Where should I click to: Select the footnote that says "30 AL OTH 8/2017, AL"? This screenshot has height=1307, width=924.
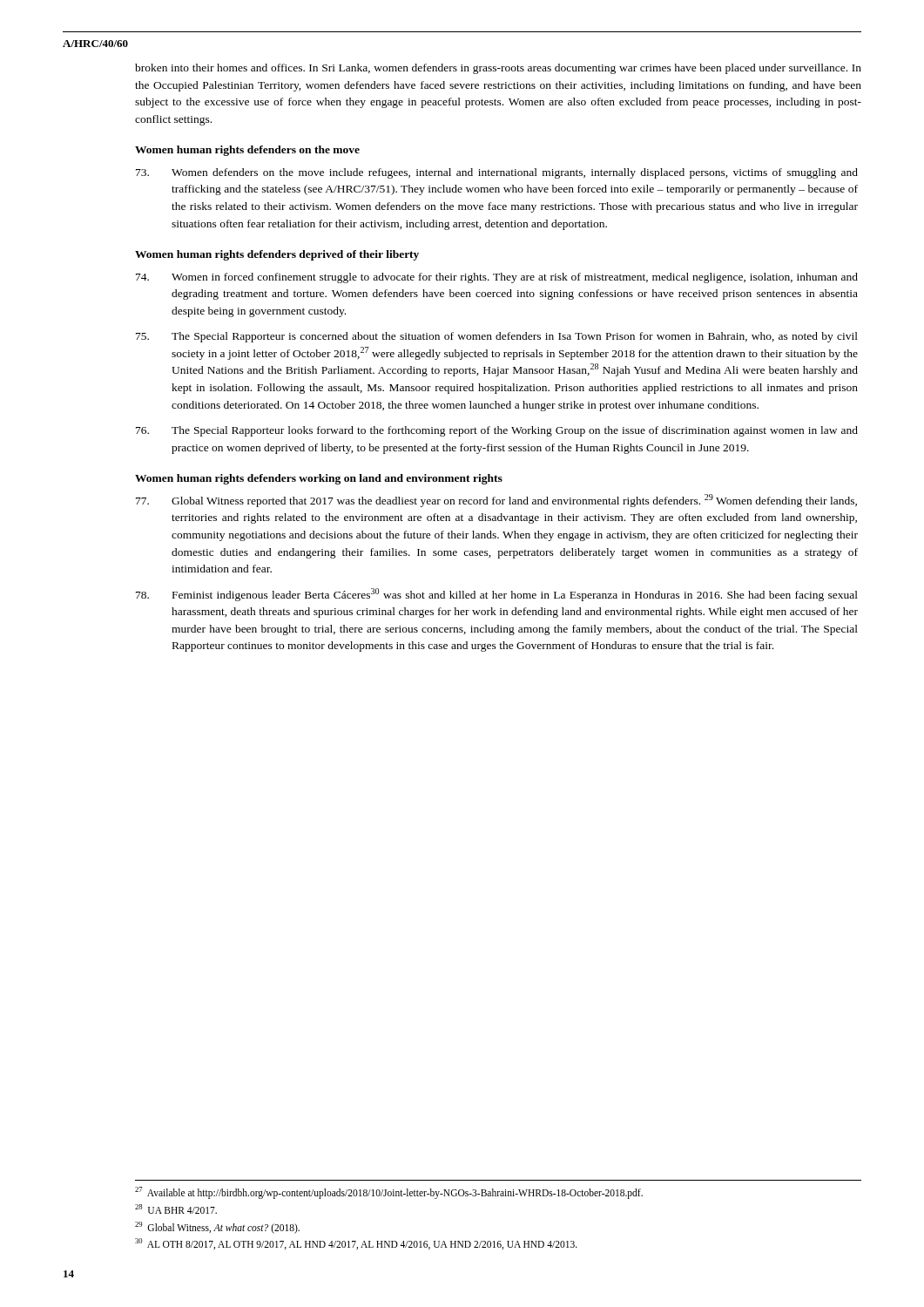tap(356, 1244)
